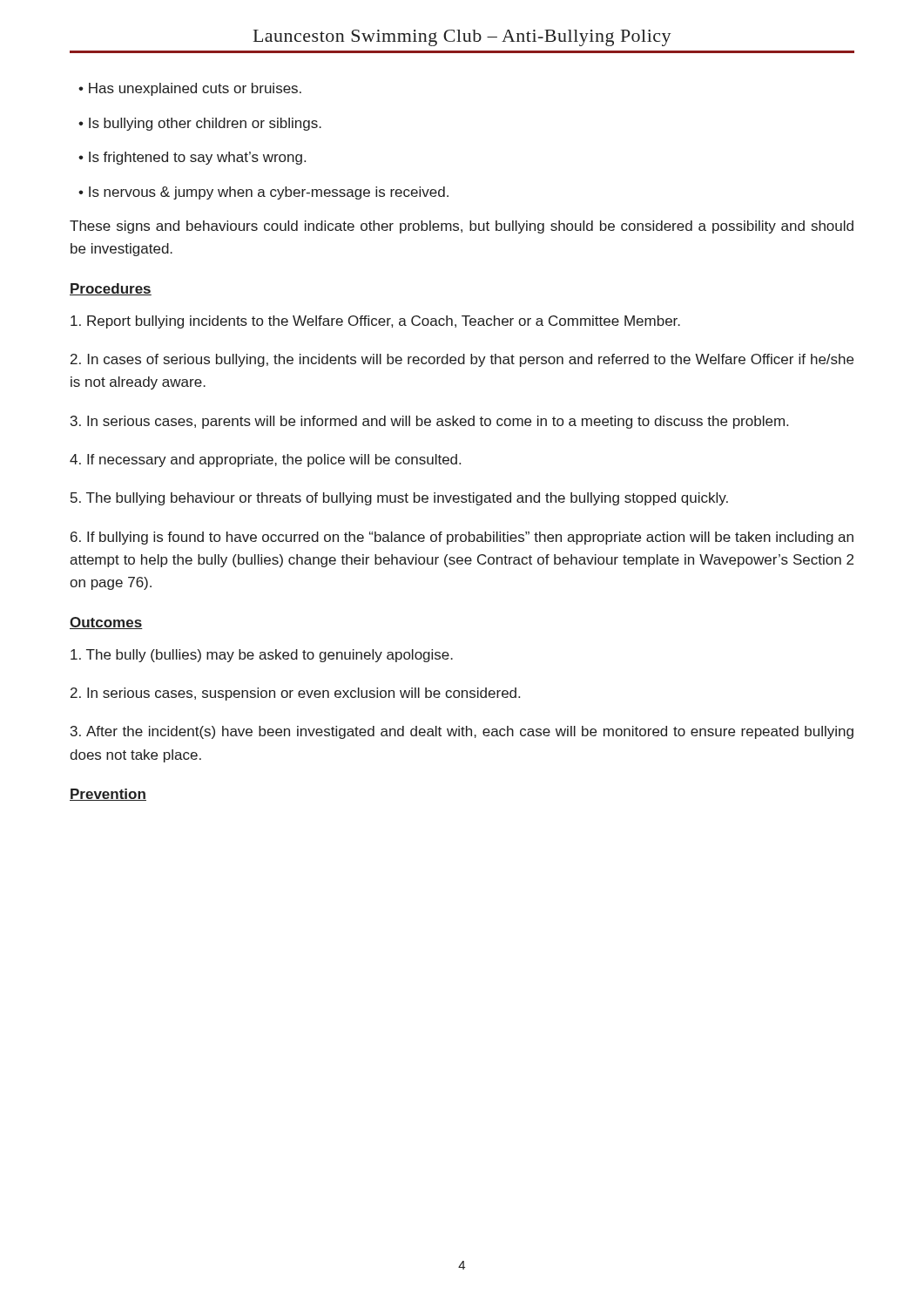Select the text block with the text "After the incident(s)"

pyautogui.click(x=462, y=743)
